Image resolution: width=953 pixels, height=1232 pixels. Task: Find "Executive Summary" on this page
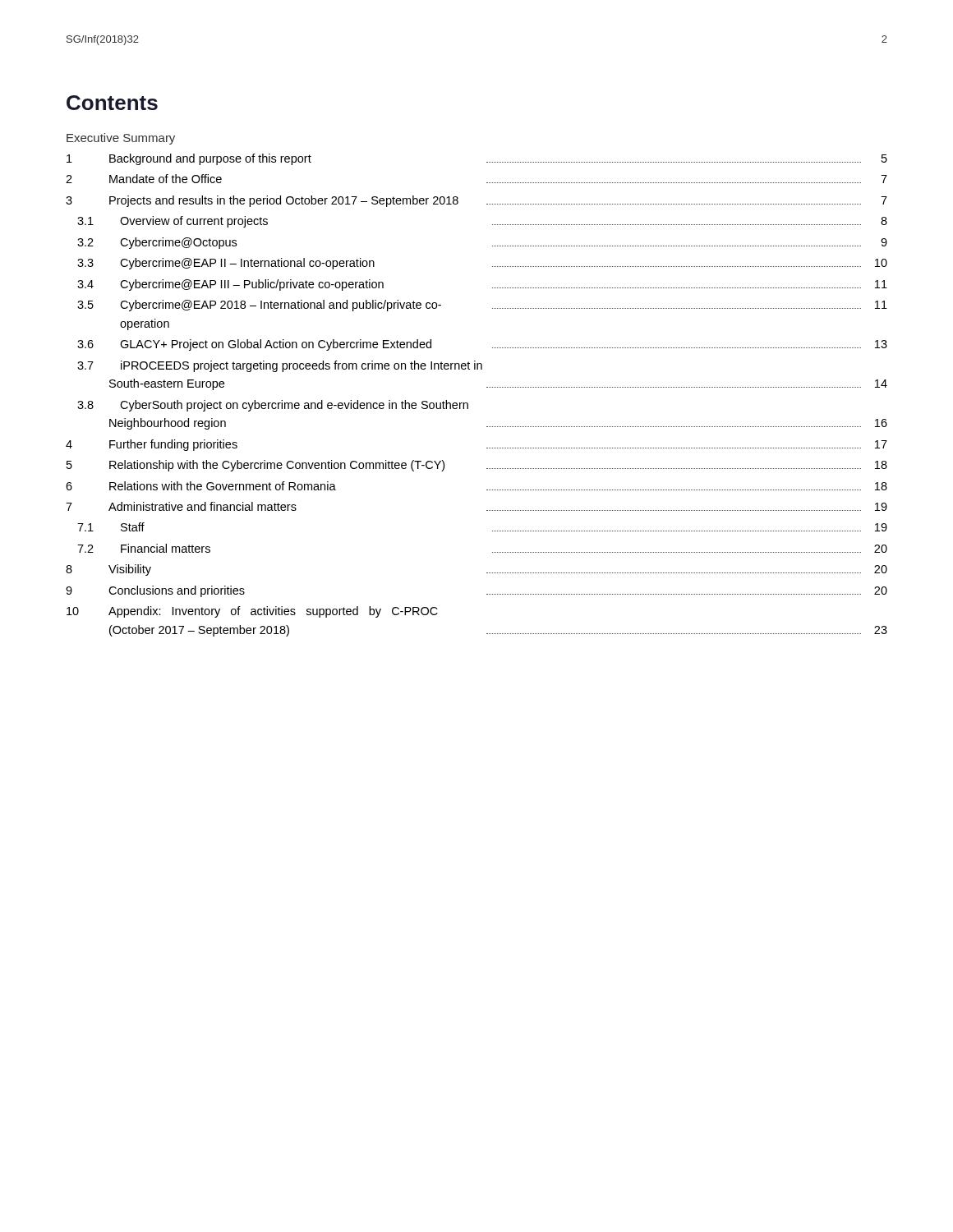pyautogui.click(x=121, y=138)
